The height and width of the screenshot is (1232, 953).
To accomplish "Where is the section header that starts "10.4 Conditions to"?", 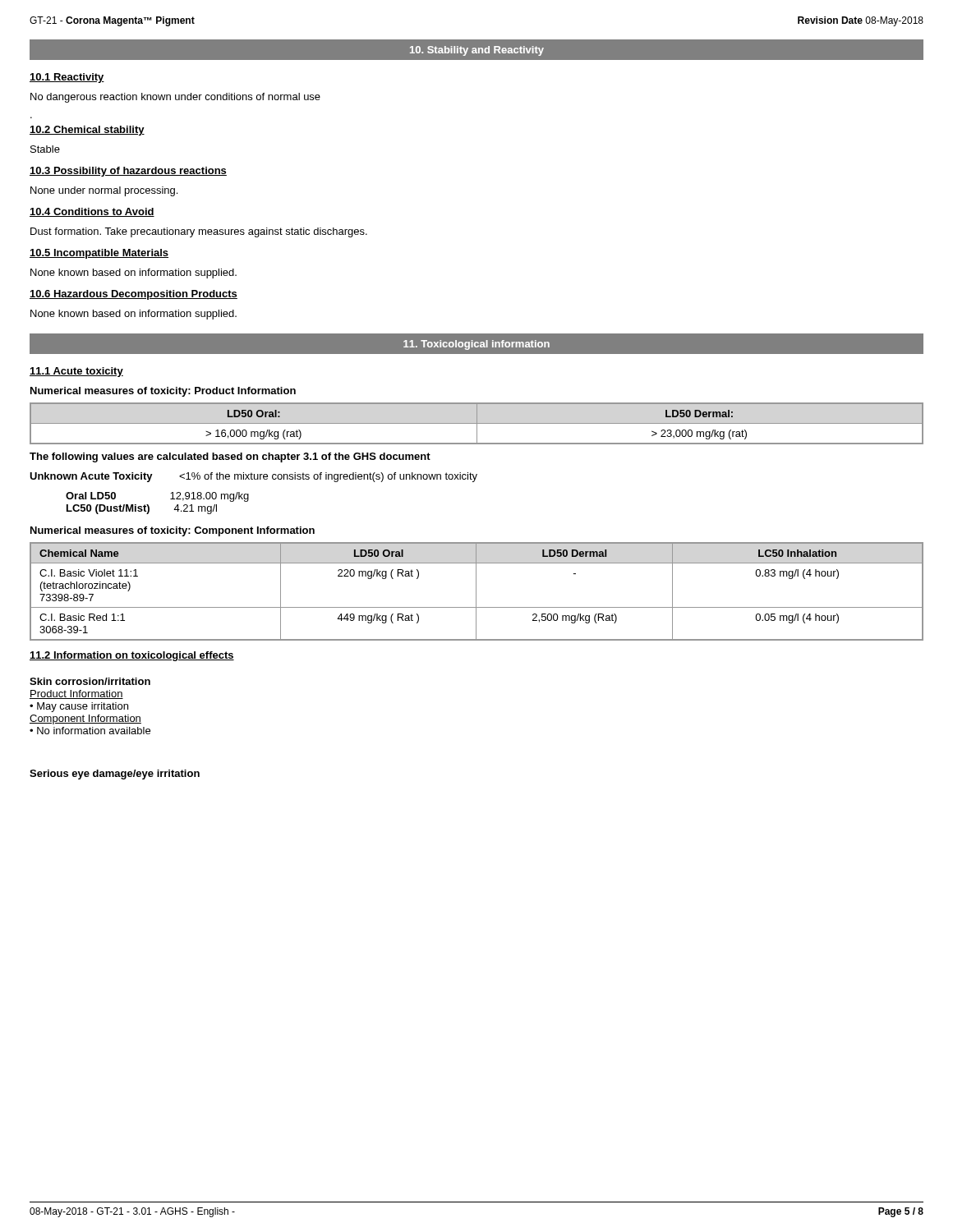I will [x=92, y=212].
